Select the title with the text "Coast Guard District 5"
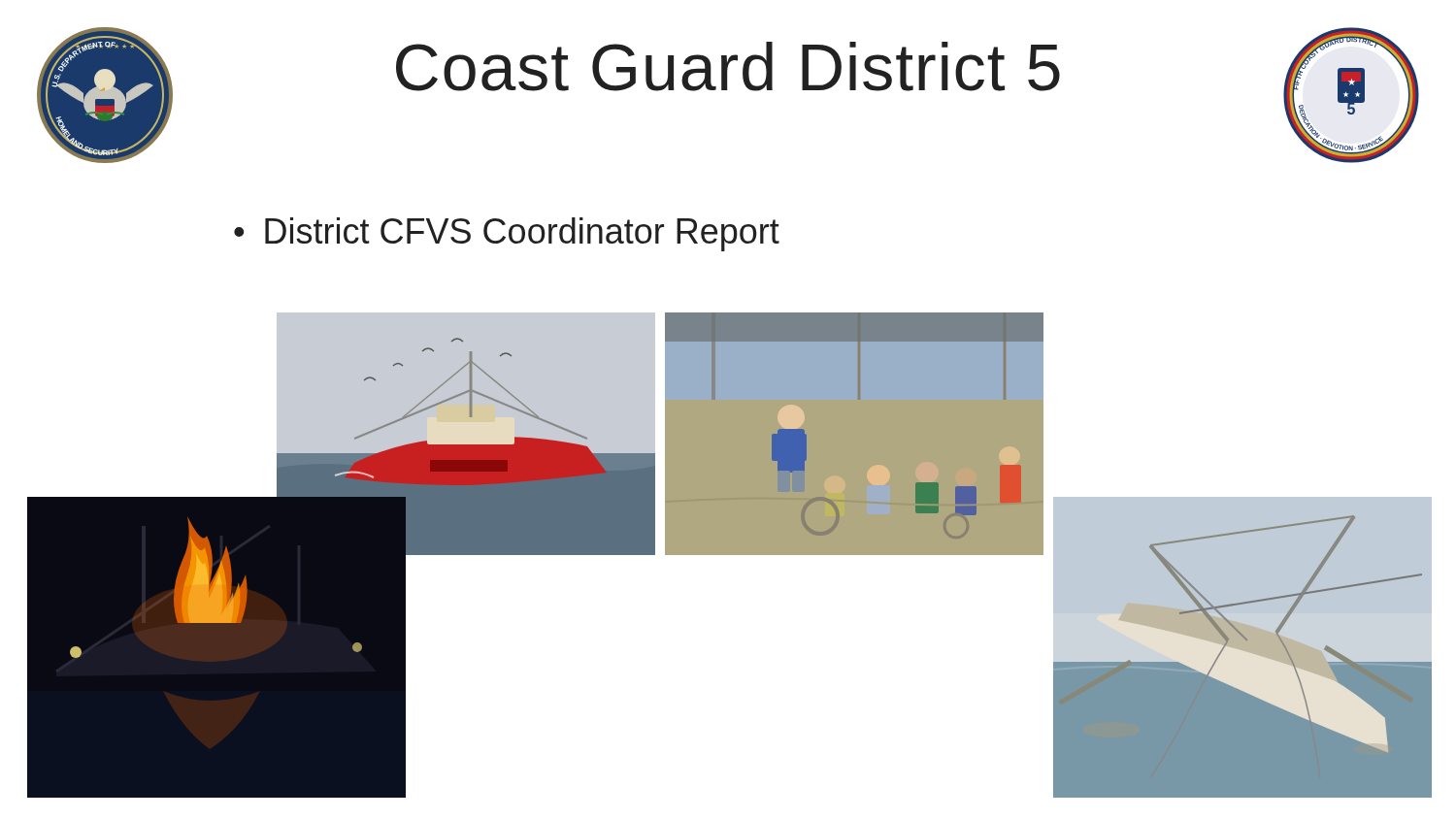 pyautogui.click(x=728, y=67)
